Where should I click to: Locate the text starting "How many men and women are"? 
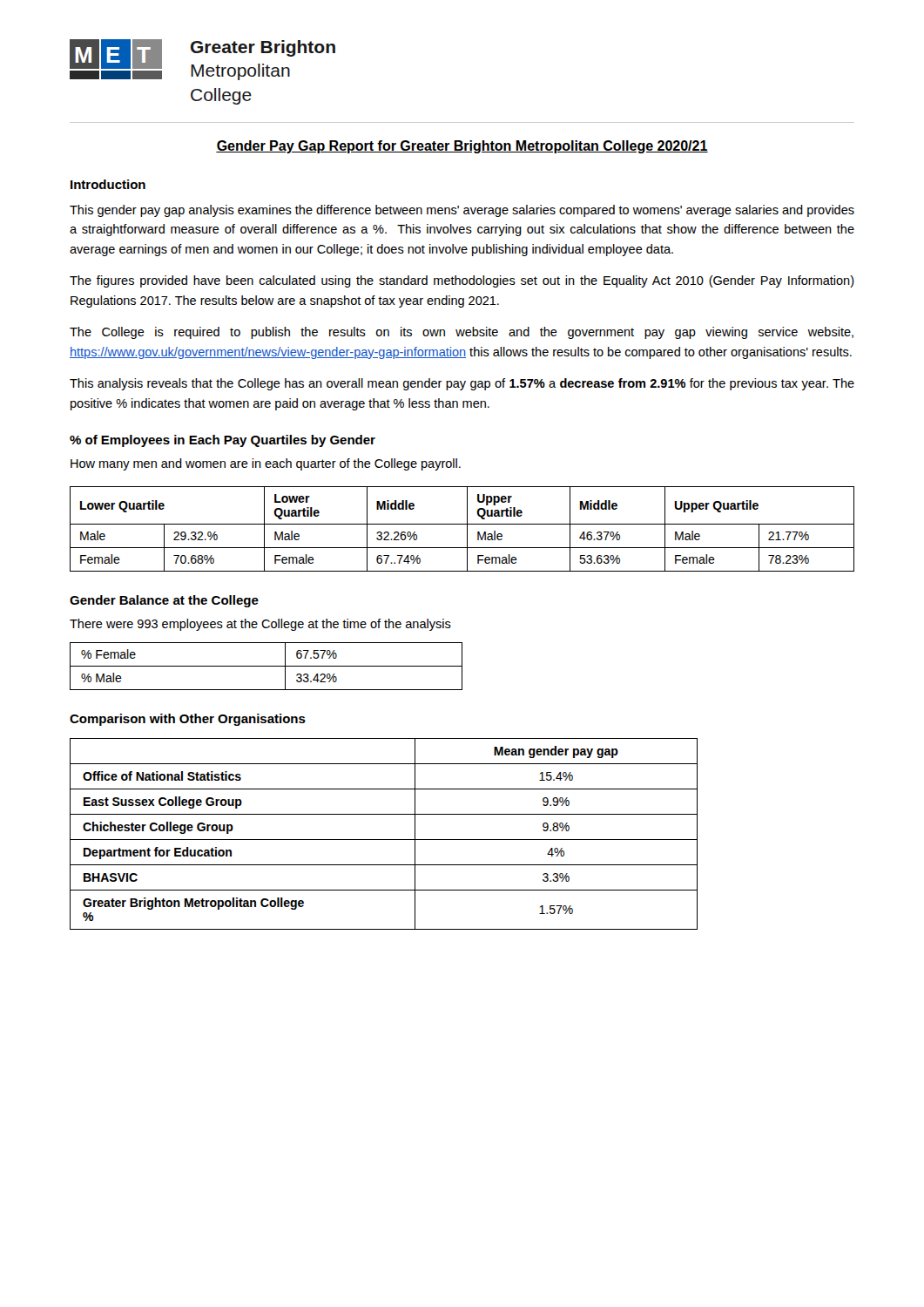coord(266,464)
